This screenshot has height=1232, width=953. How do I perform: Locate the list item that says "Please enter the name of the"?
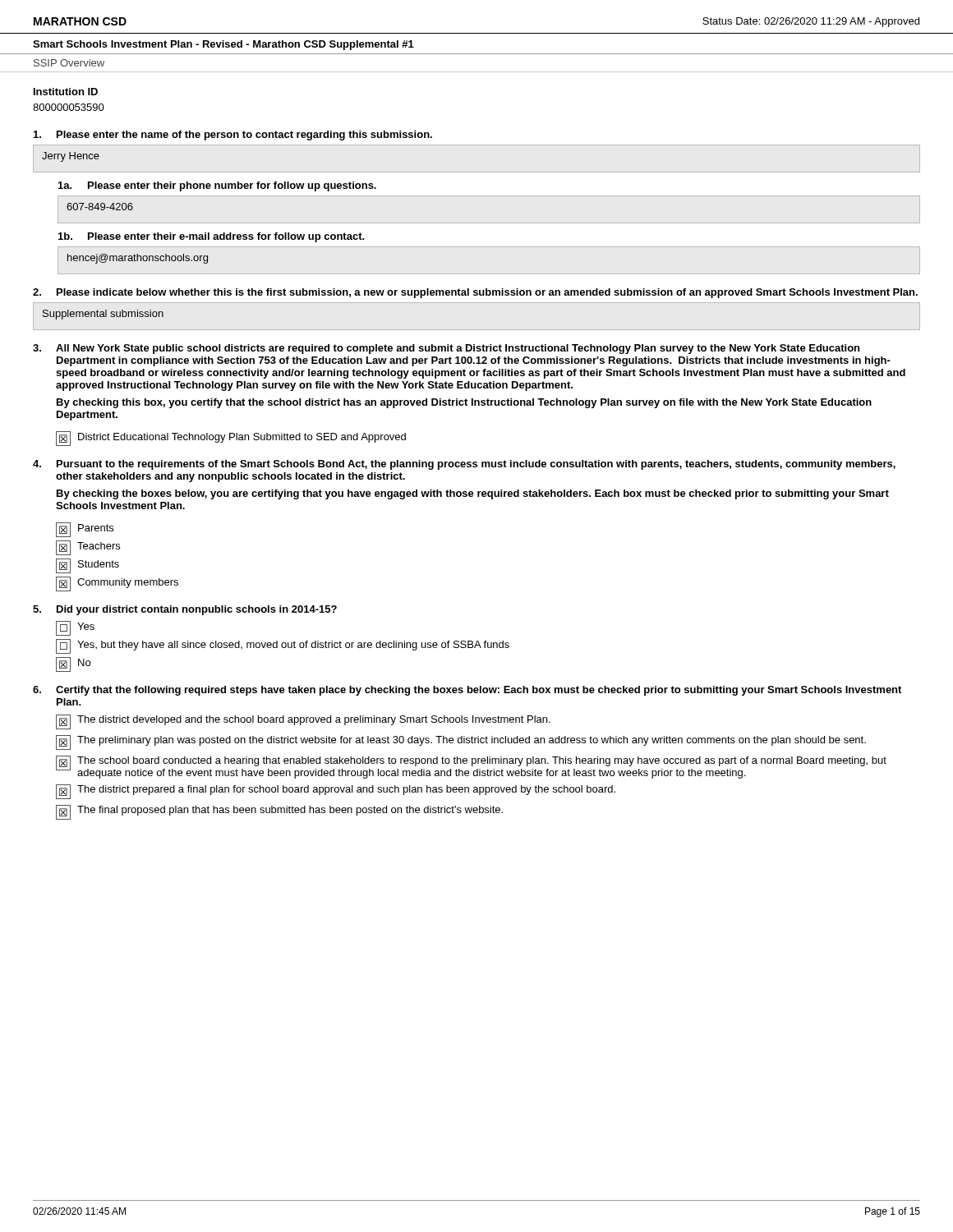[x=233, y=134]
